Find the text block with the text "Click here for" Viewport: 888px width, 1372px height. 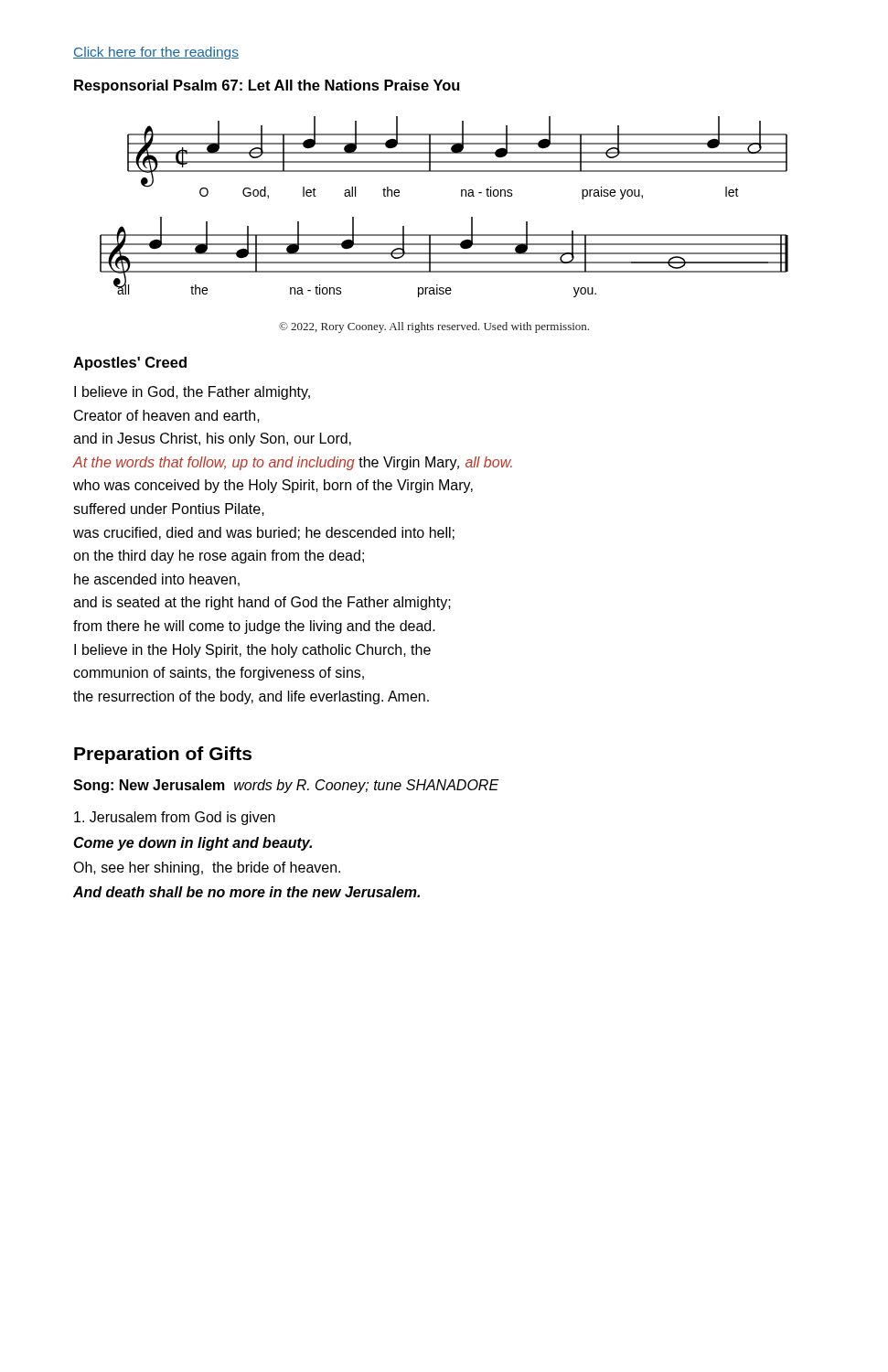click(x=156, y=52)
